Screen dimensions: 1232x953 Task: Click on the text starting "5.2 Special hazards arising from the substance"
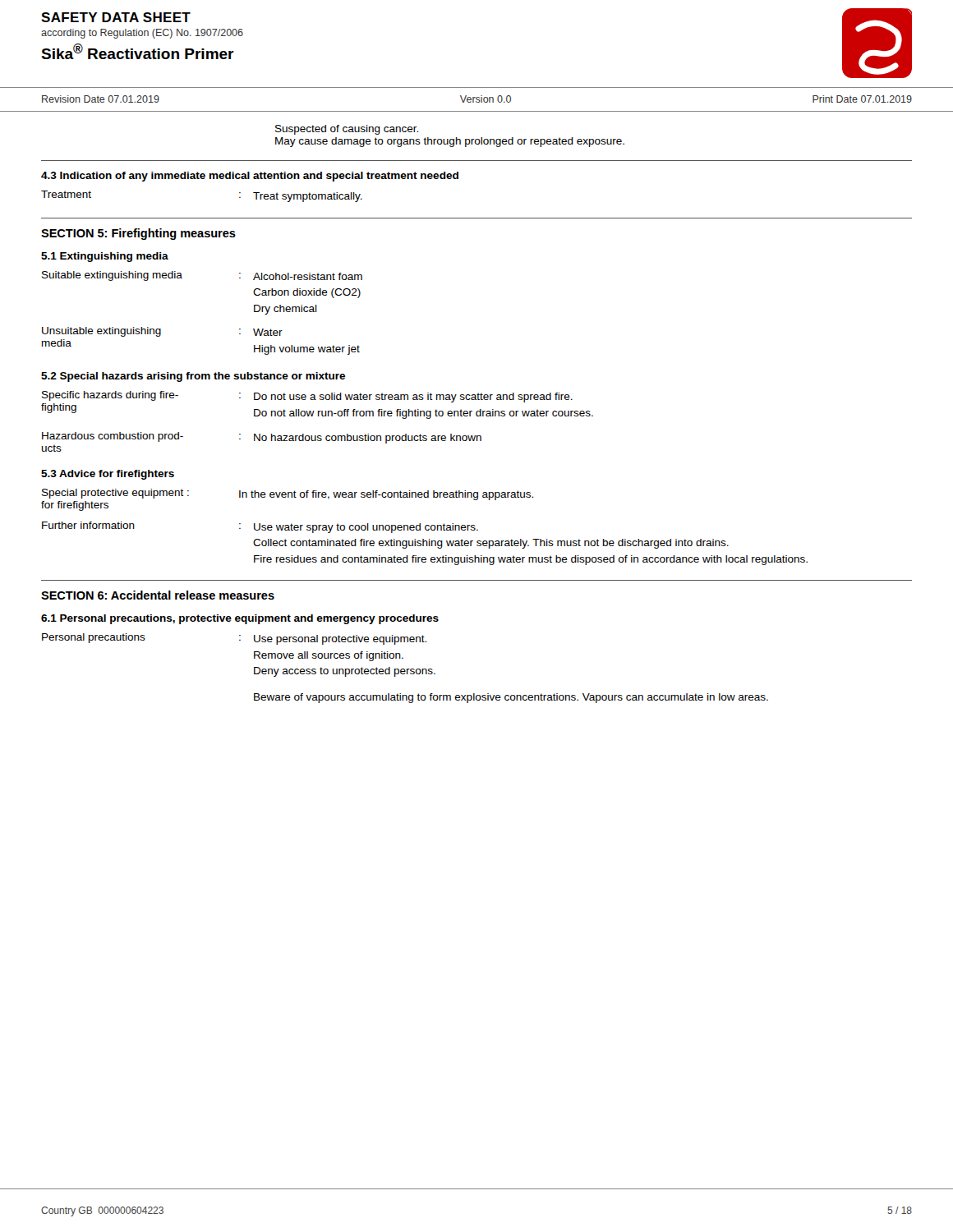coord(193,376)
